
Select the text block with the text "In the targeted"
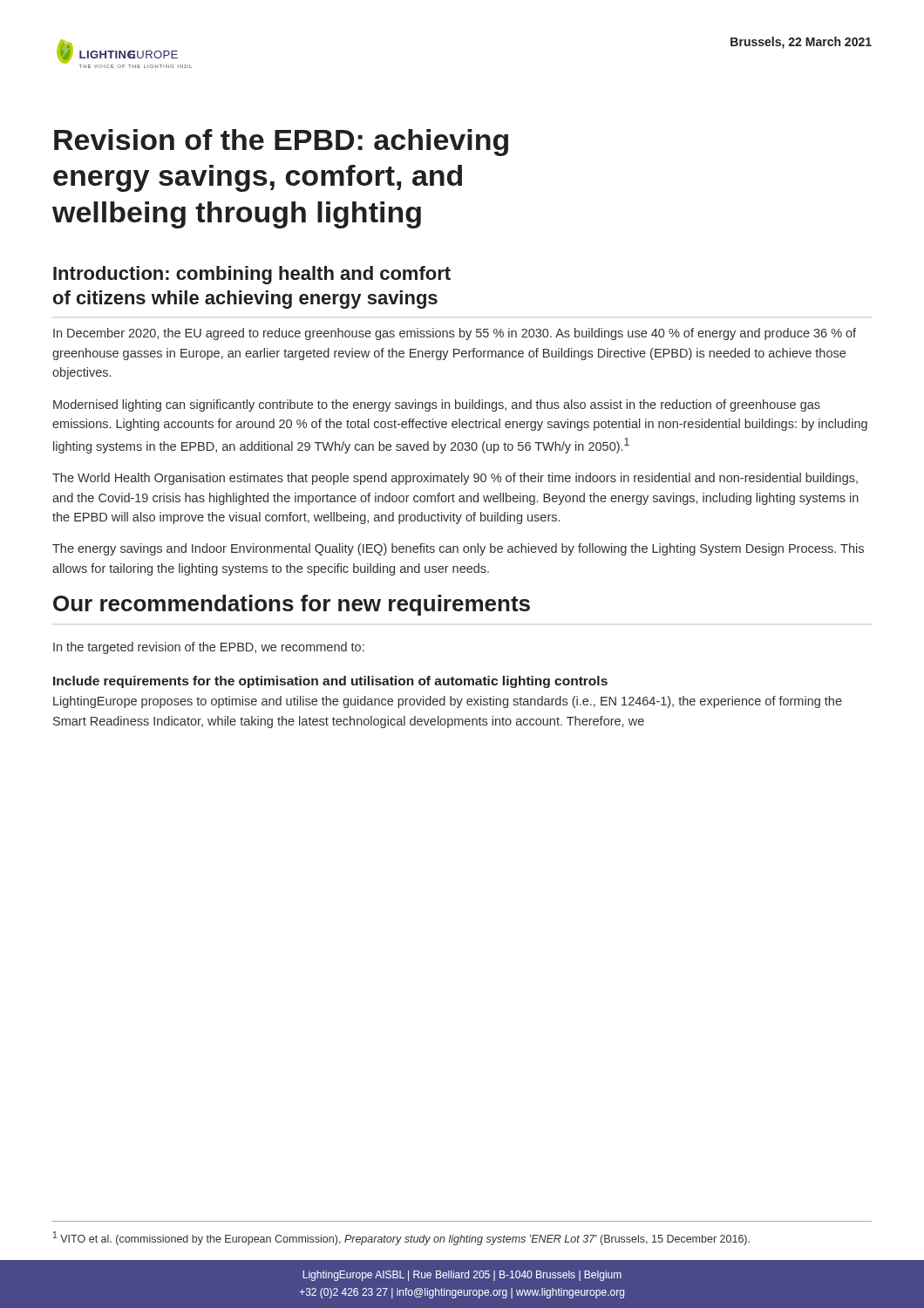click(x=209, y=647)
